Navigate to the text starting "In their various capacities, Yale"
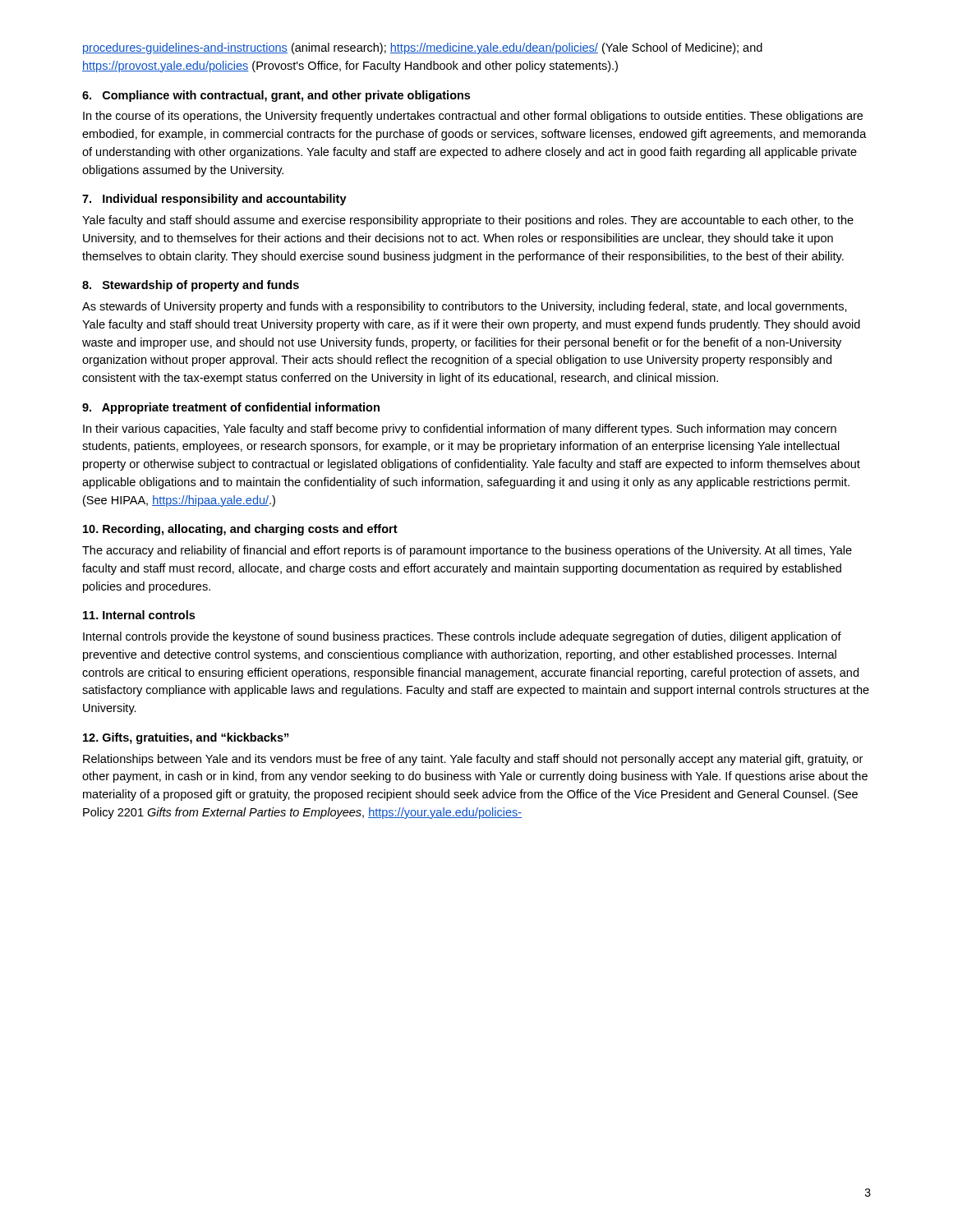The width and height of the screenshot is (953, 1232). pyautogui.click(x=471, y=464)
